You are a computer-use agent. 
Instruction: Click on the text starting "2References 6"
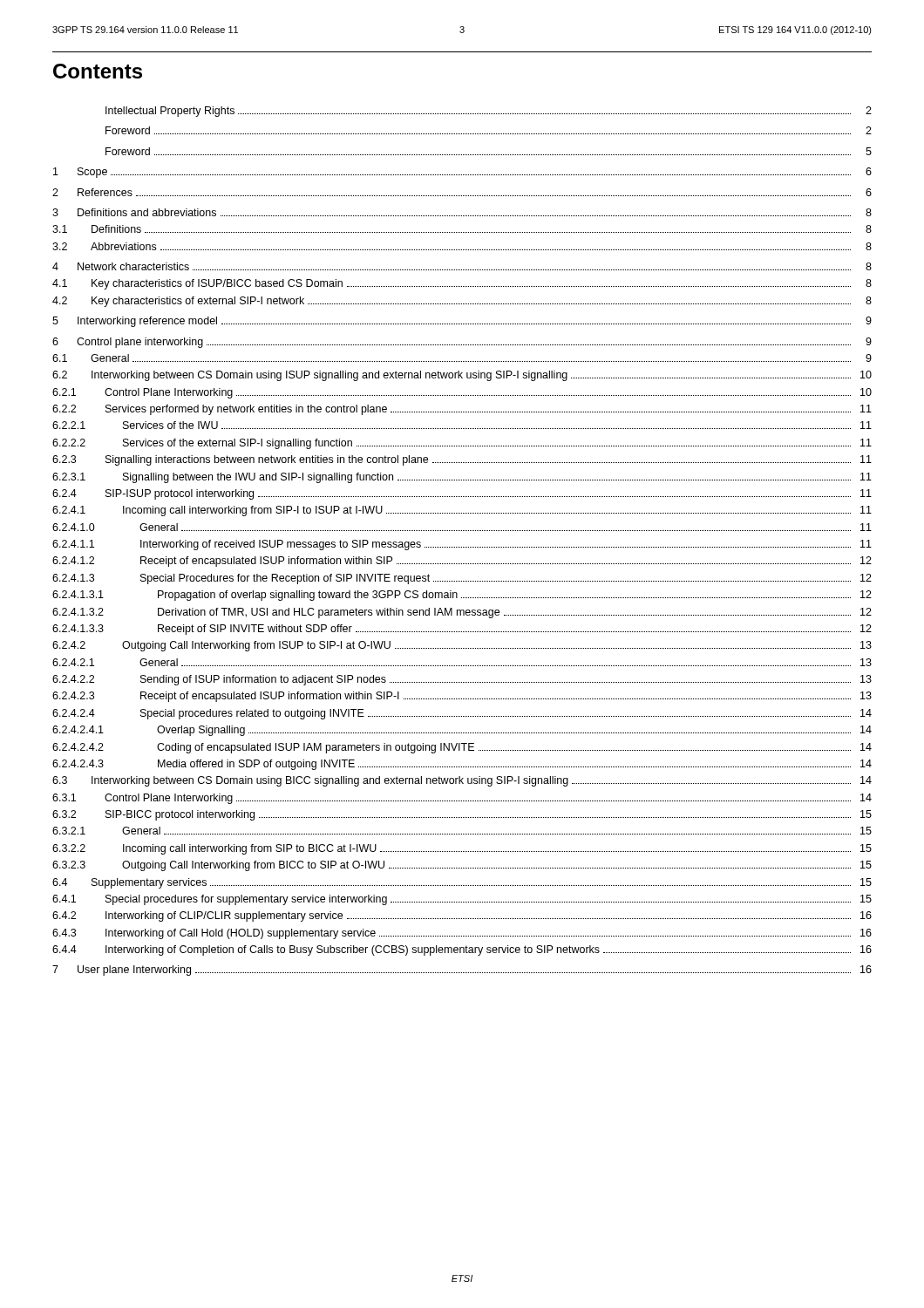pos(462,193)
